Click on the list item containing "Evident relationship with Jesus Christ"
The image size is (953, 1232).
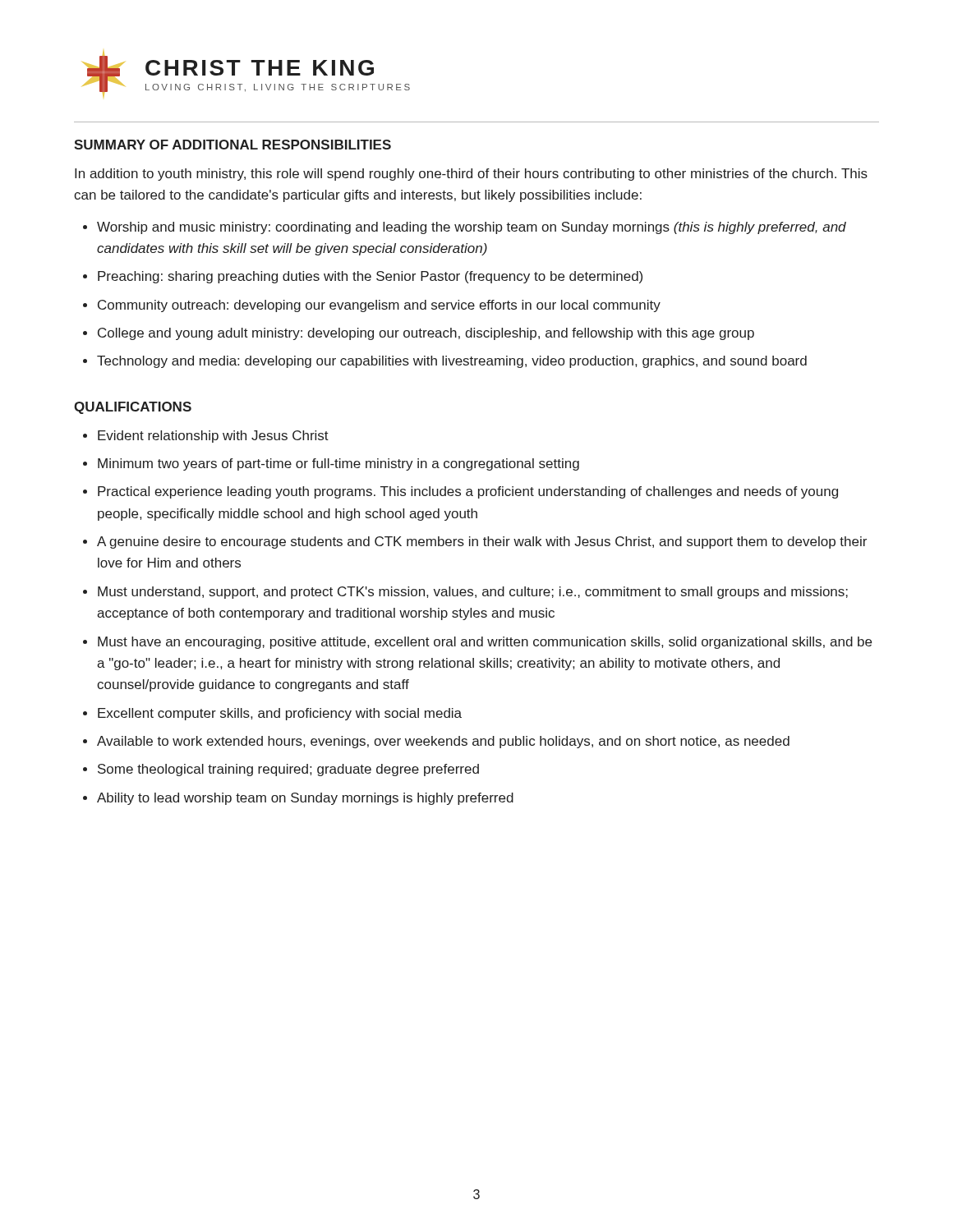(213, 436)
